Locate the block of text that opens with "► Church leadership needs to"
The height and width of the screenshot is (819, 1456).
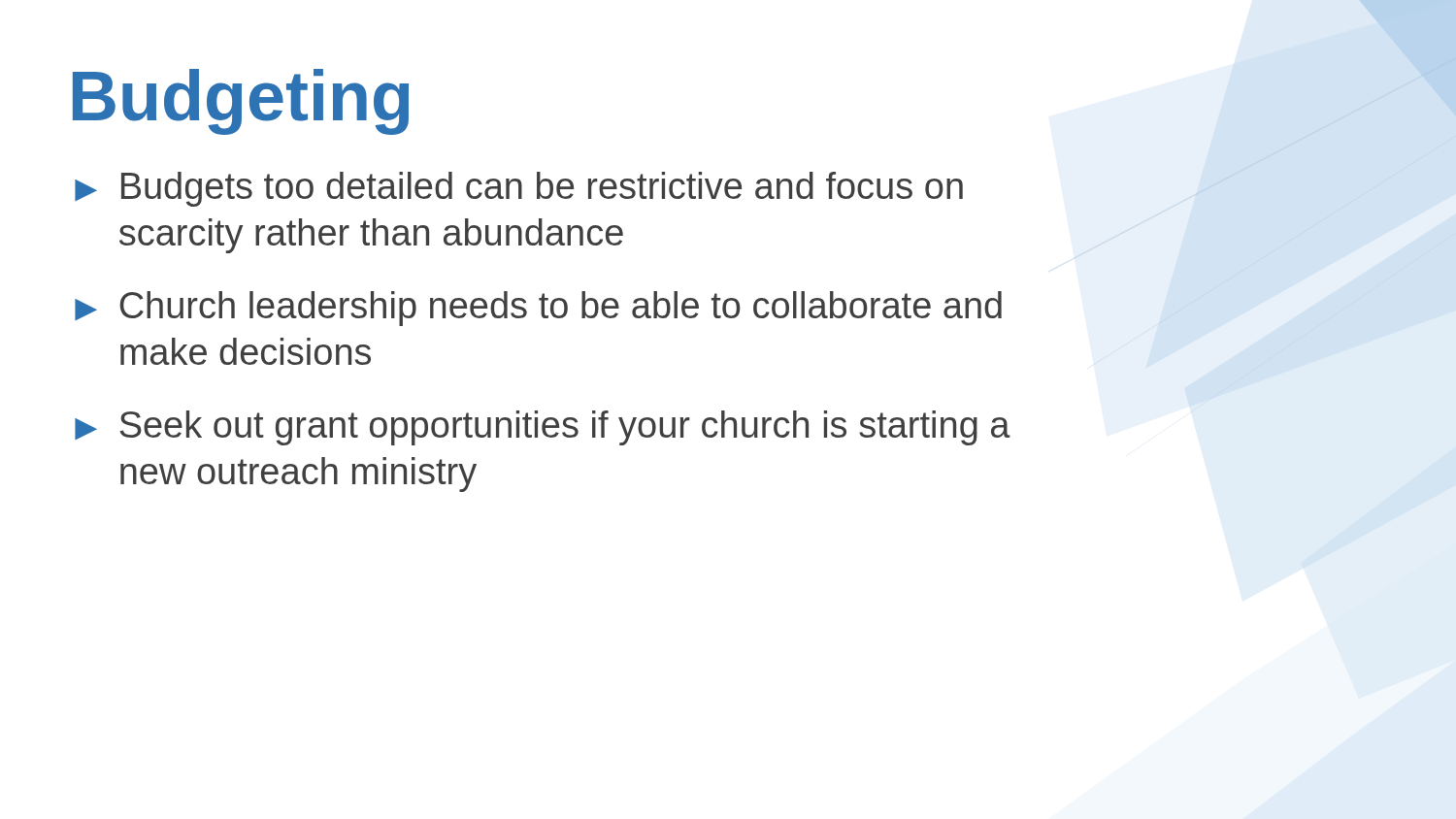(578, 330)
